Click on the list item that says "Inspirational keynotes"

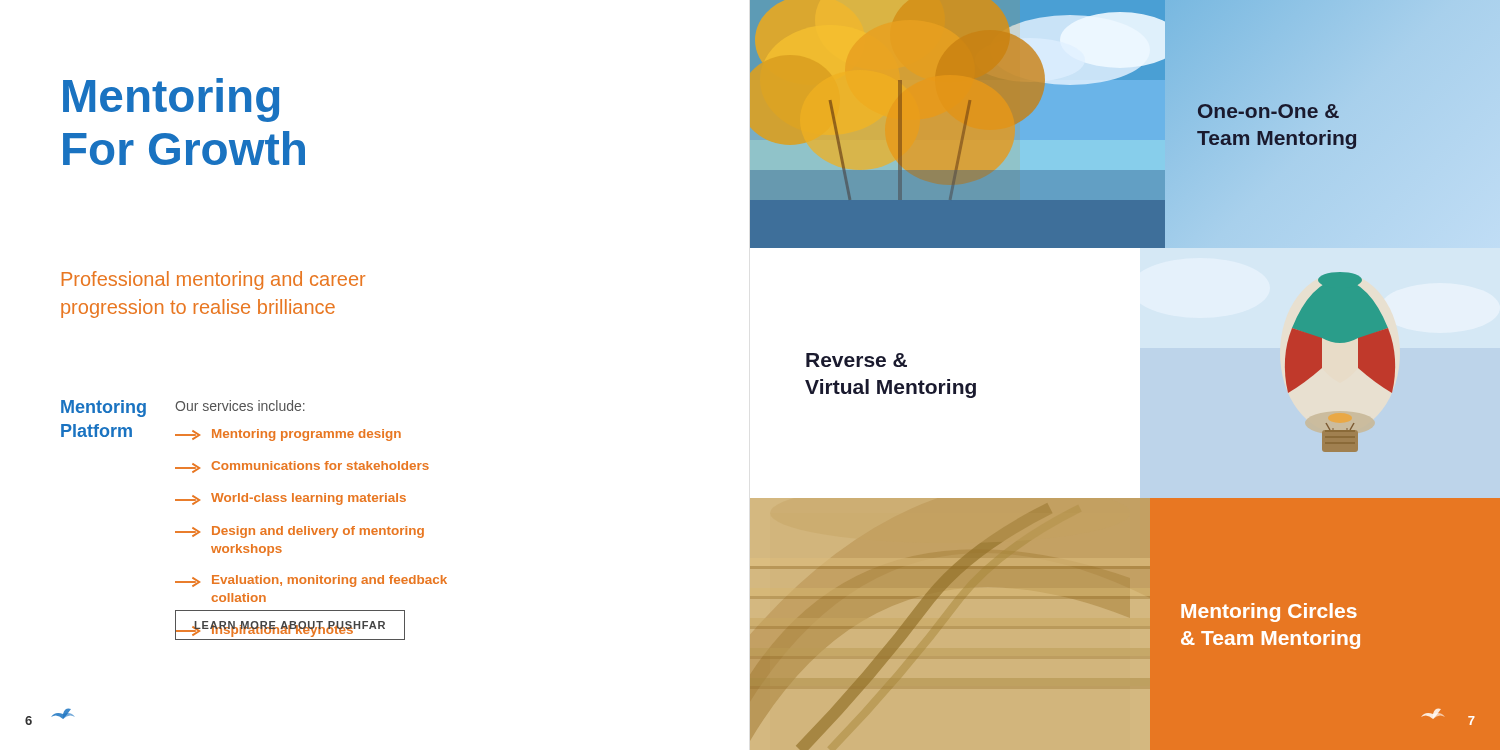click(x=311, y=630)
